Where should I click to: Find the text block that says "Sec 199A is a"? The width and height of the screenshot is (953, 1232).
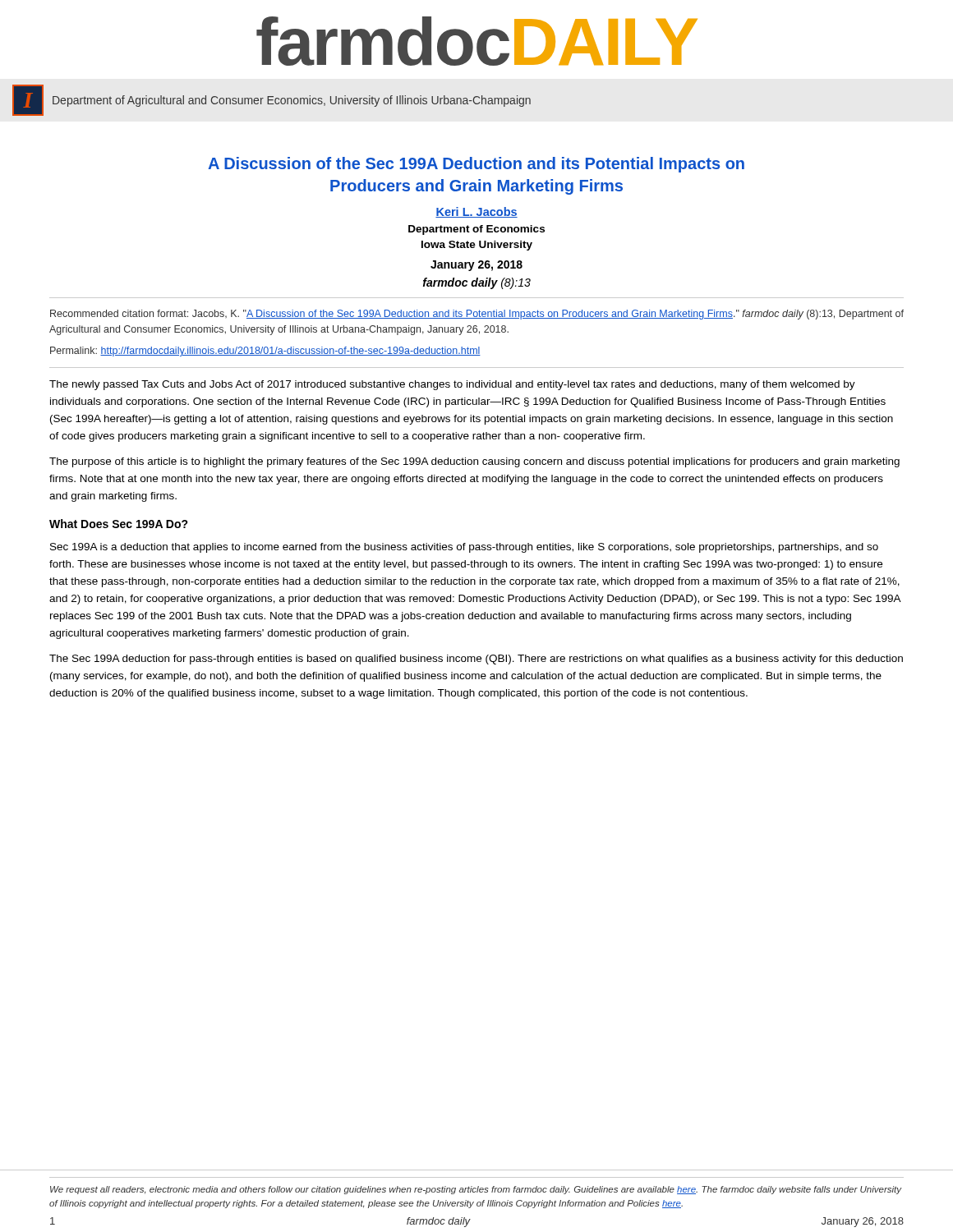click(x=475, y=590)
